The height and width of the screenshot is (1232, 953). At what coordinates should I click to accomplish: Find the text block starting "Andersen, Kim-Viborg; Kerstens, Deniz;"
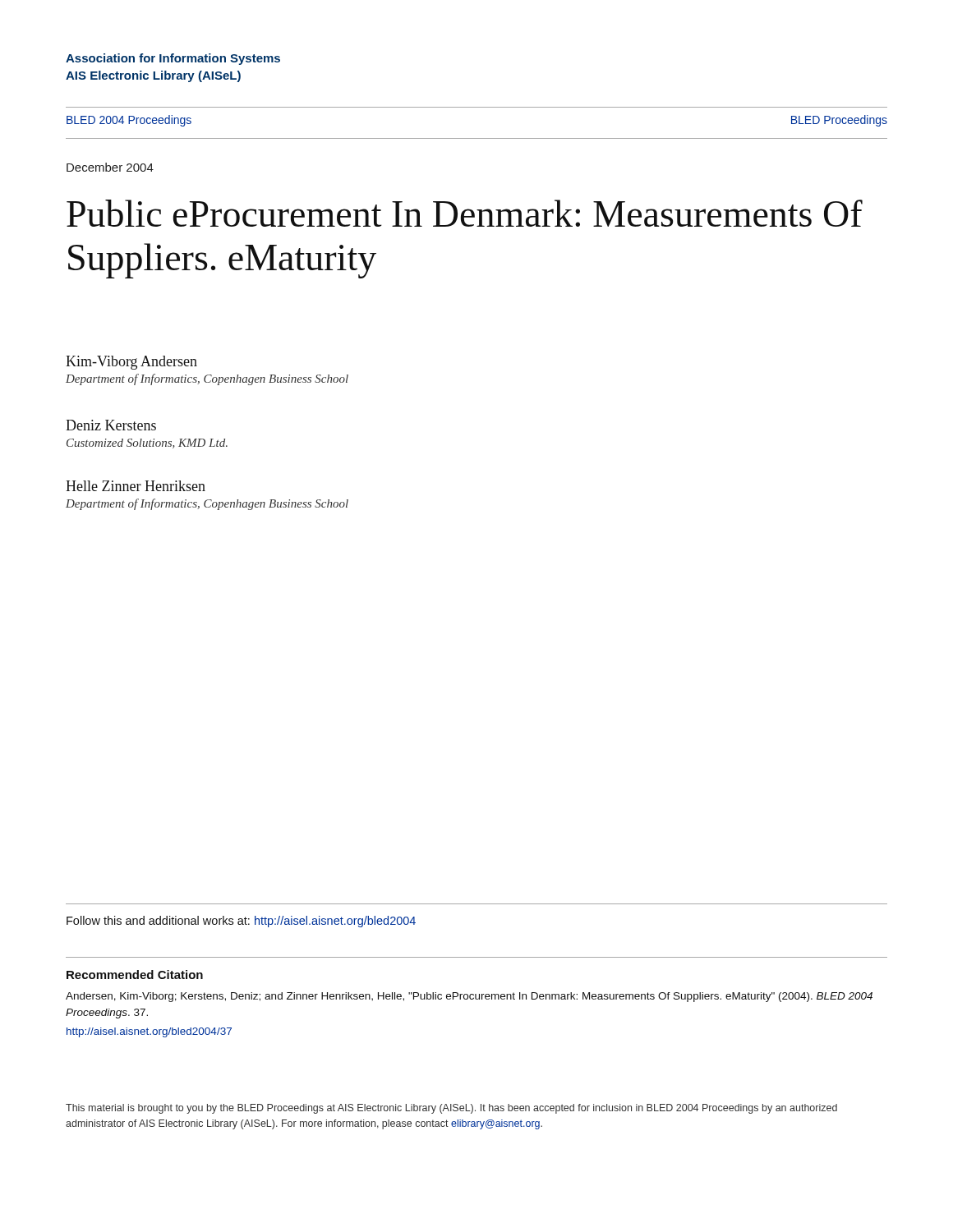click(x=469, y=997)
